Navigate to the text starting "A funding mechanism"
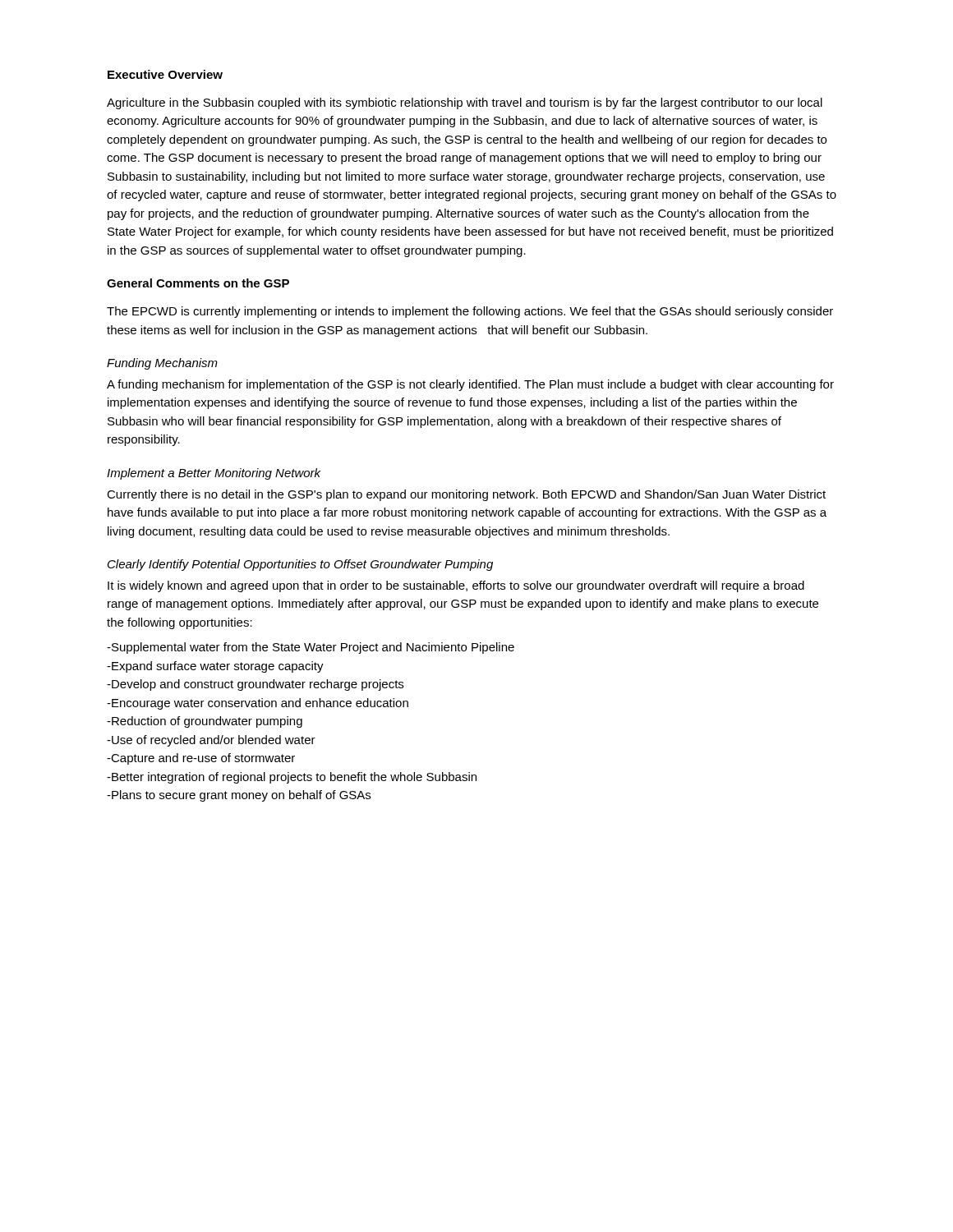953x1232 pixels. pos(470,411)
